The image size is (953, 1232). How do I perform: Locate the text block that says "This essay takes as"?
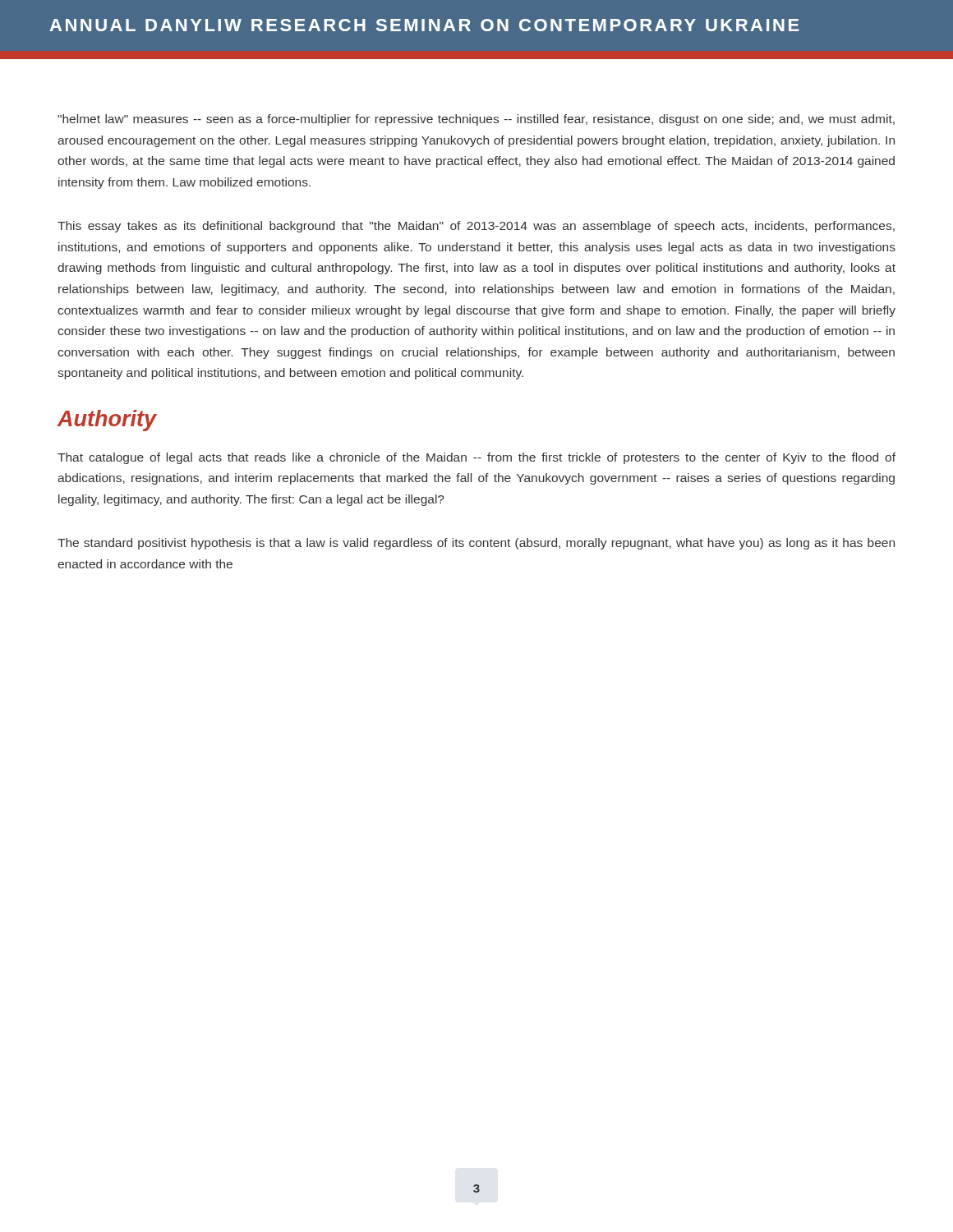(476, 299)
